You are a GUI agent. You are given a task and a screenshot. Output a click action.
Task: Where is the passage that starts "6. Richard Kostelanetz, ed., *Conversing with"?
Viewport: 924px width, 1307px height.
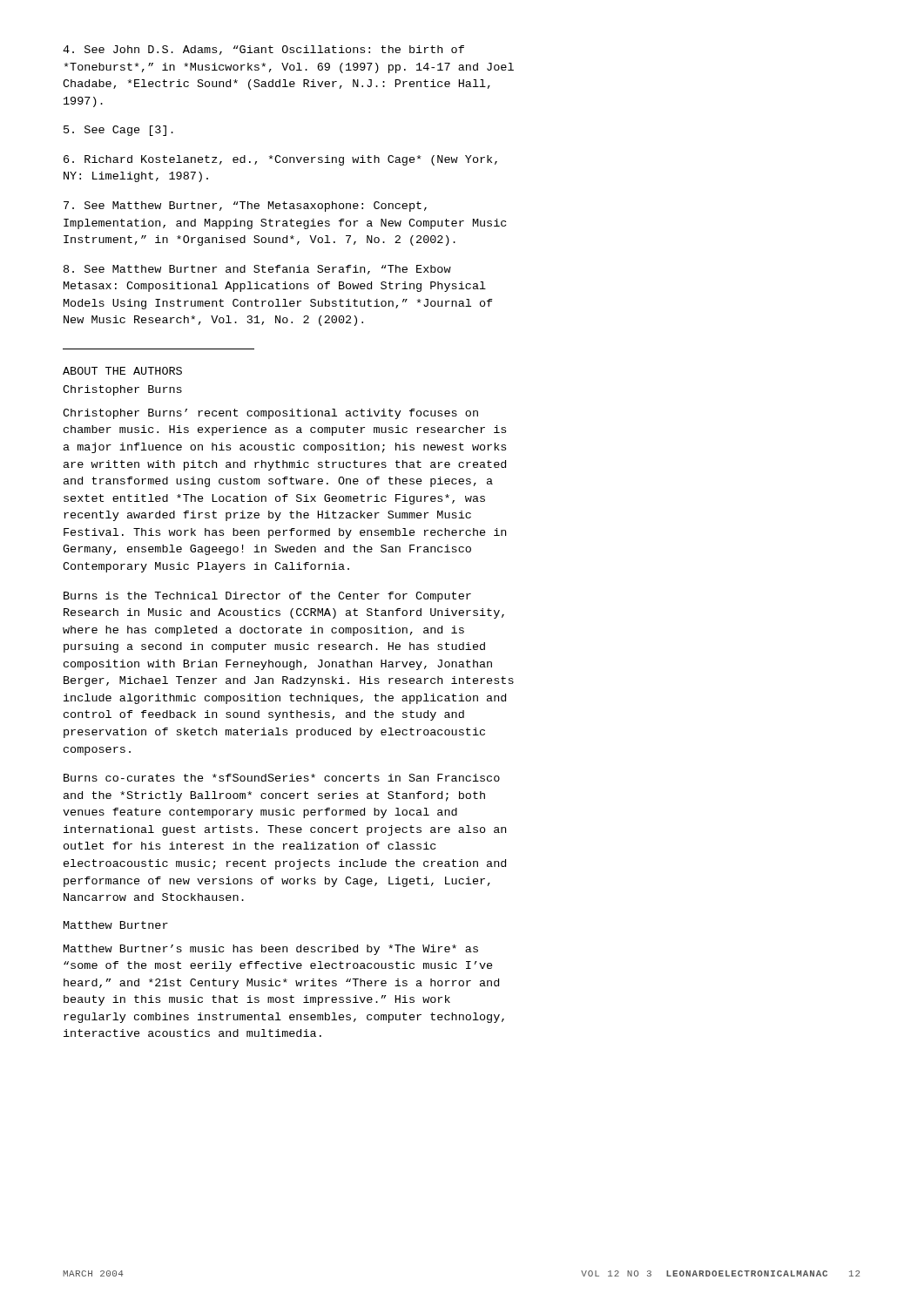[x=462, y=169]
